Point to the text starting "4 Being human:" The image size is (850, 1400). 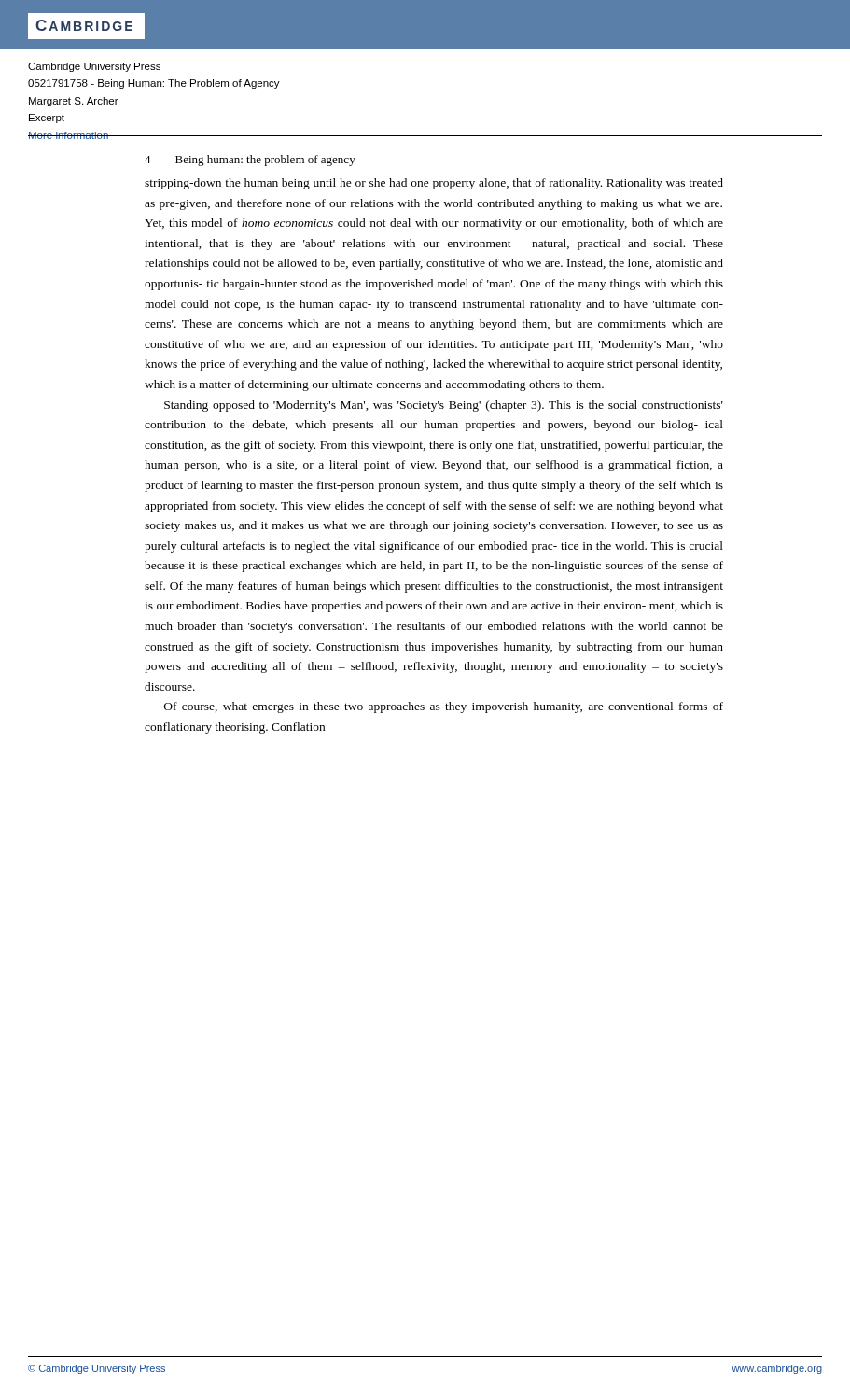point(250,159)
